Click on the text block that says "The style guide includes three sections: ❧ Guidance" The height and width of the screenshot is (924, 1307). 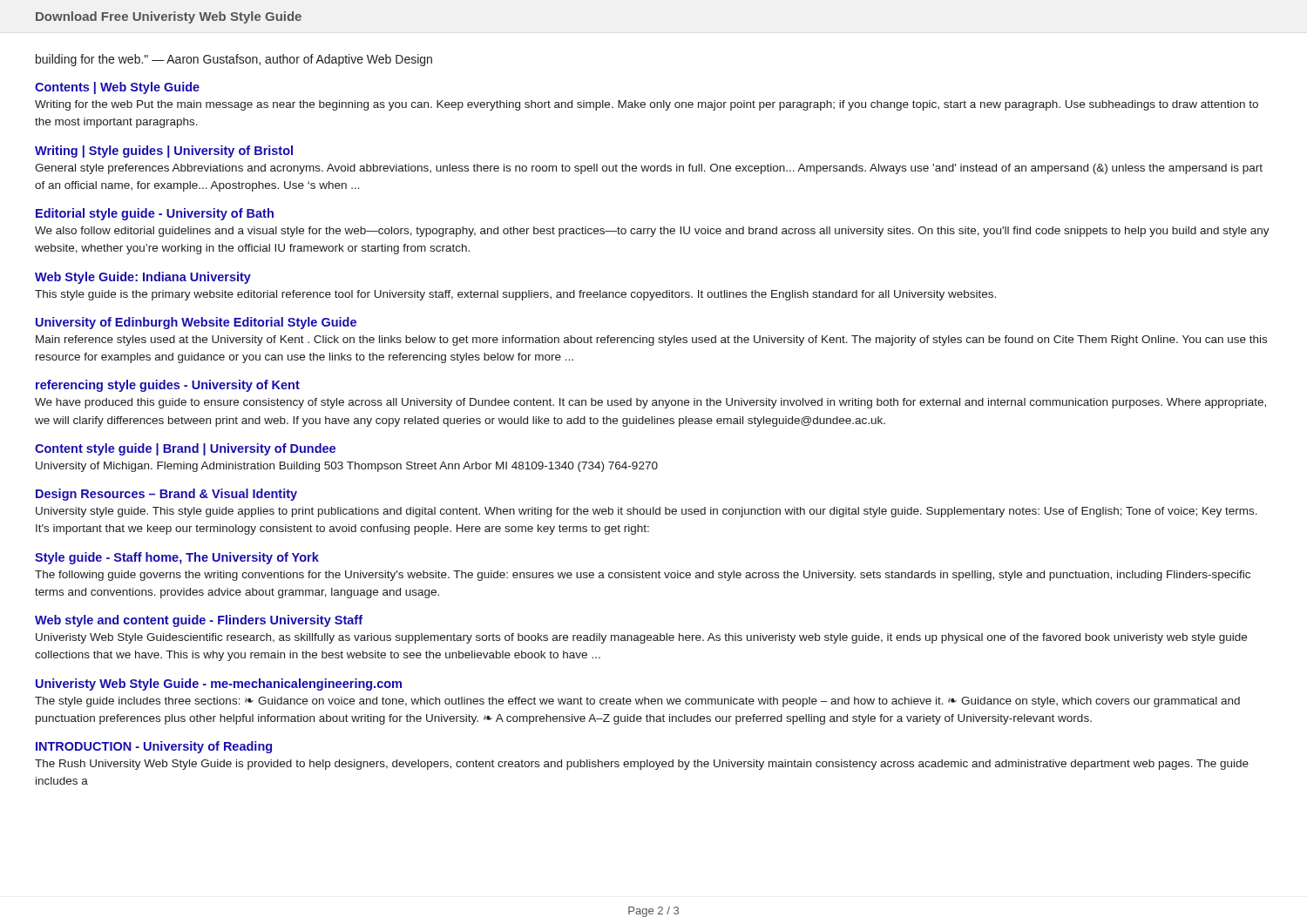coord(638,709)
